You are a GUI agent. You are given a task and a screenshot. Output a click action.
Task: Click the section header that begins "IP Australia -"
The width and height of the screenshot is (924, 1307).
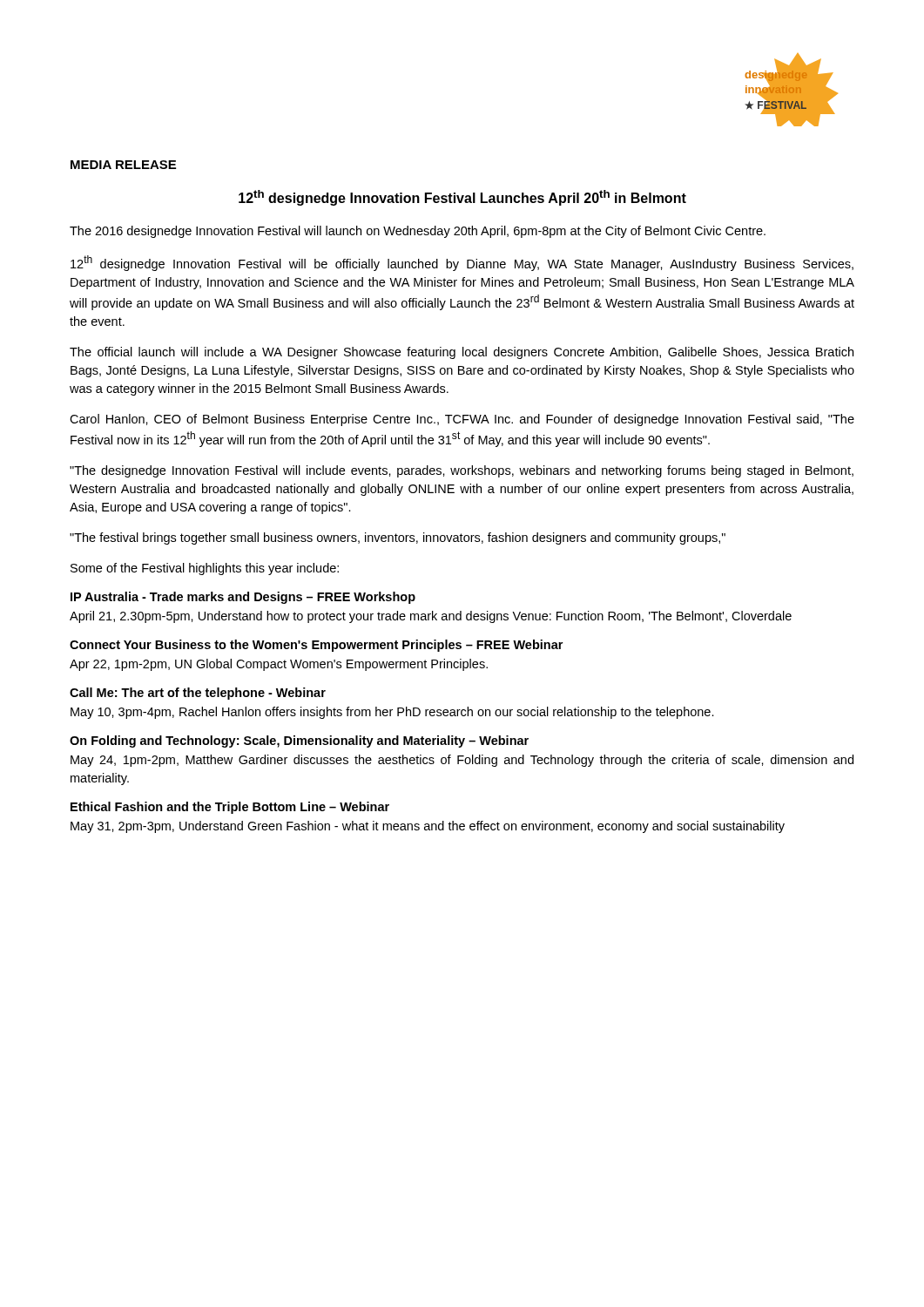[243, 597]
